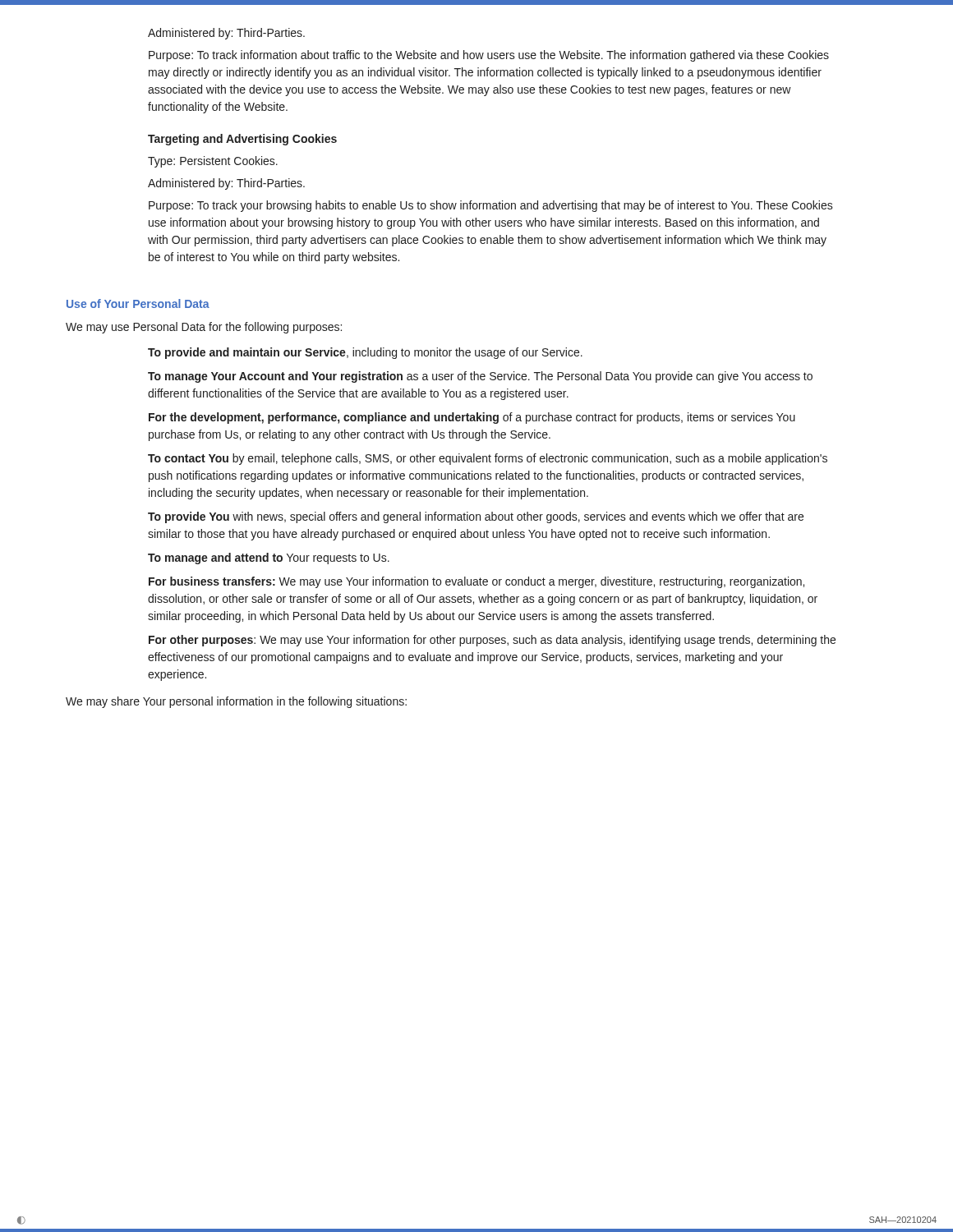Click on the block starting "To provide You with news, special offers"
Image resolution: width=953 pixels, height=1232 pixels.
[493, 526]
